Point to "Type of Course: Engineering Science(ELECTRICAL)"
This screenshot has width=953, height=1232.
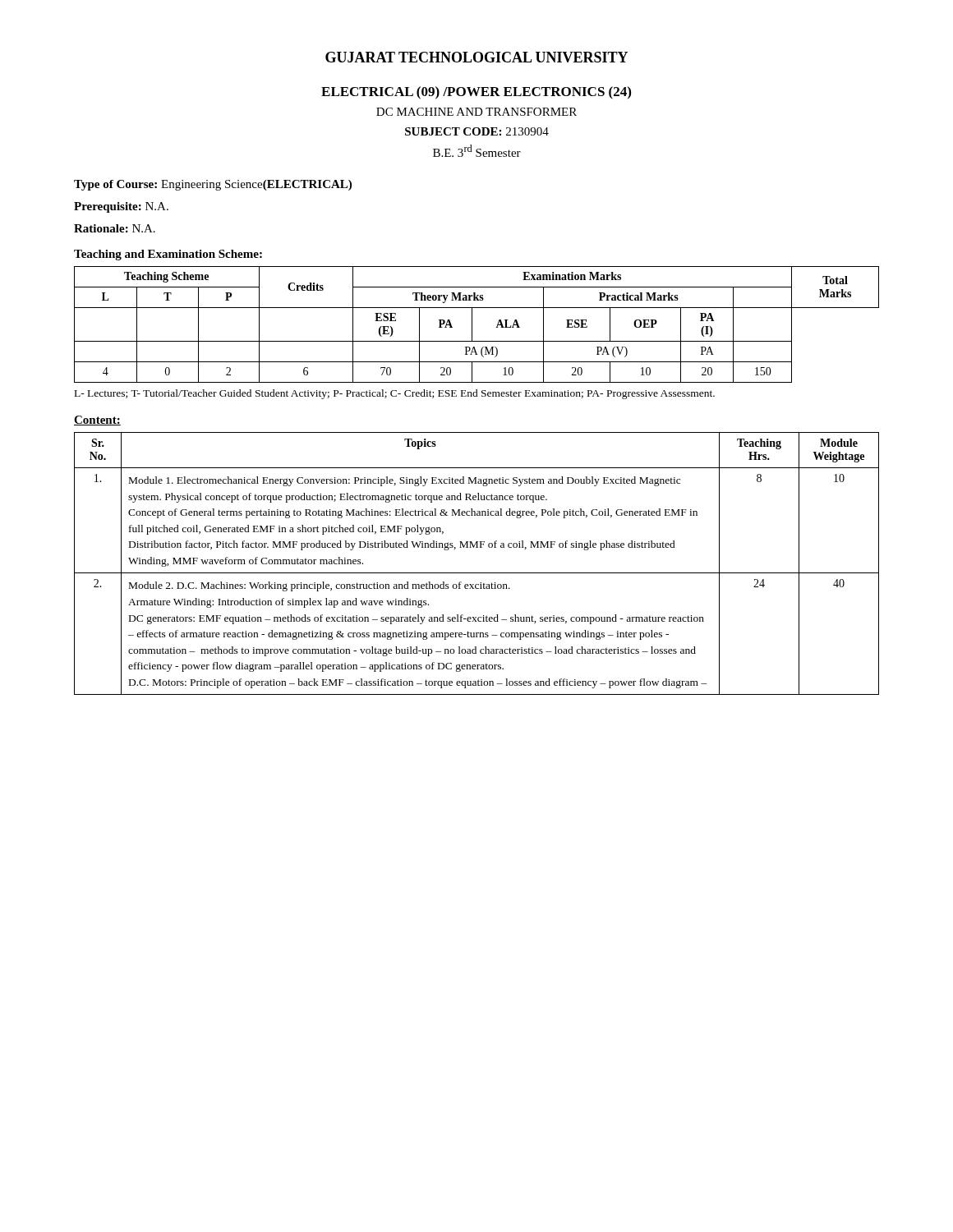[213, 184]
